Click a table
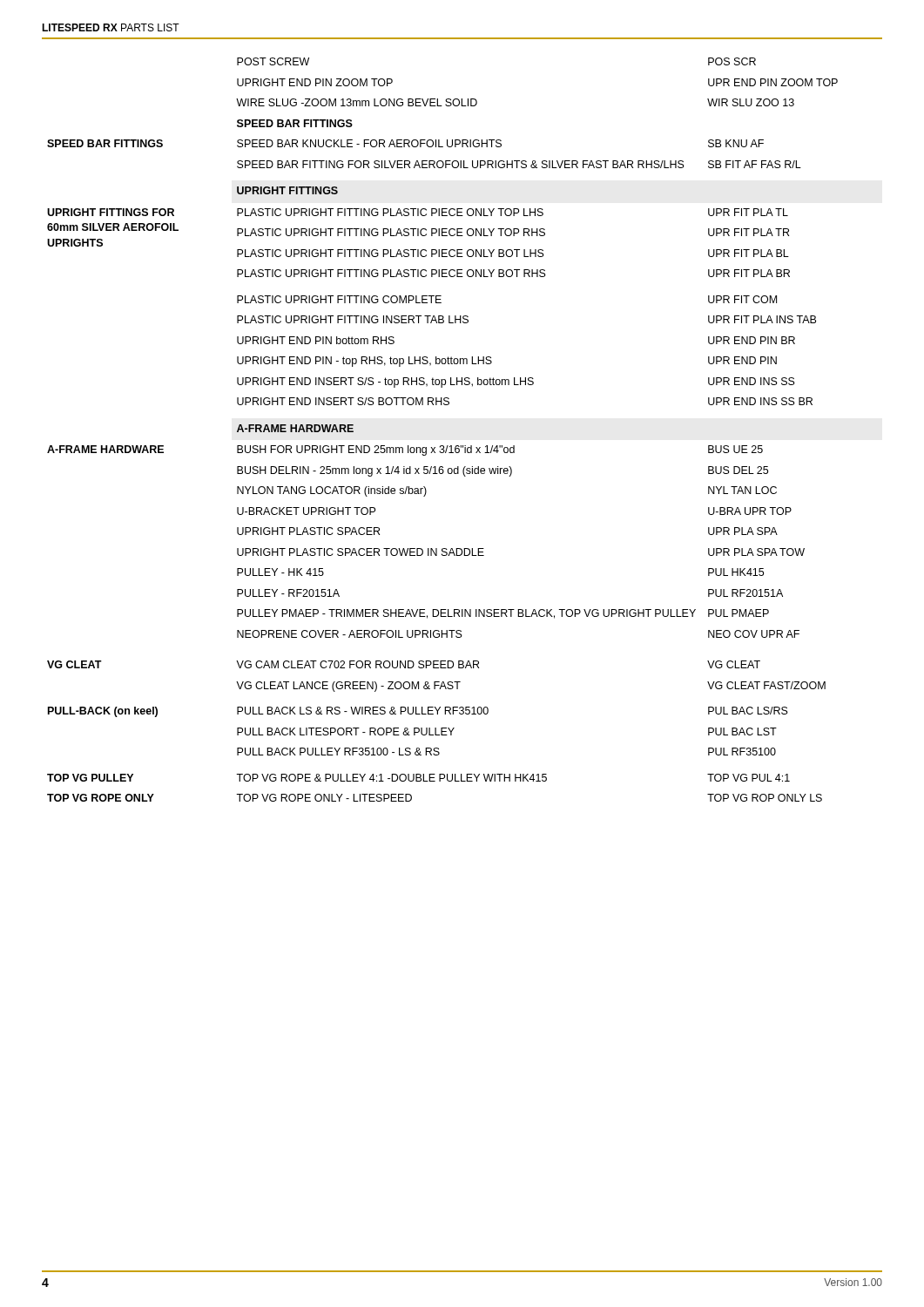 click(x=462, y=431)
